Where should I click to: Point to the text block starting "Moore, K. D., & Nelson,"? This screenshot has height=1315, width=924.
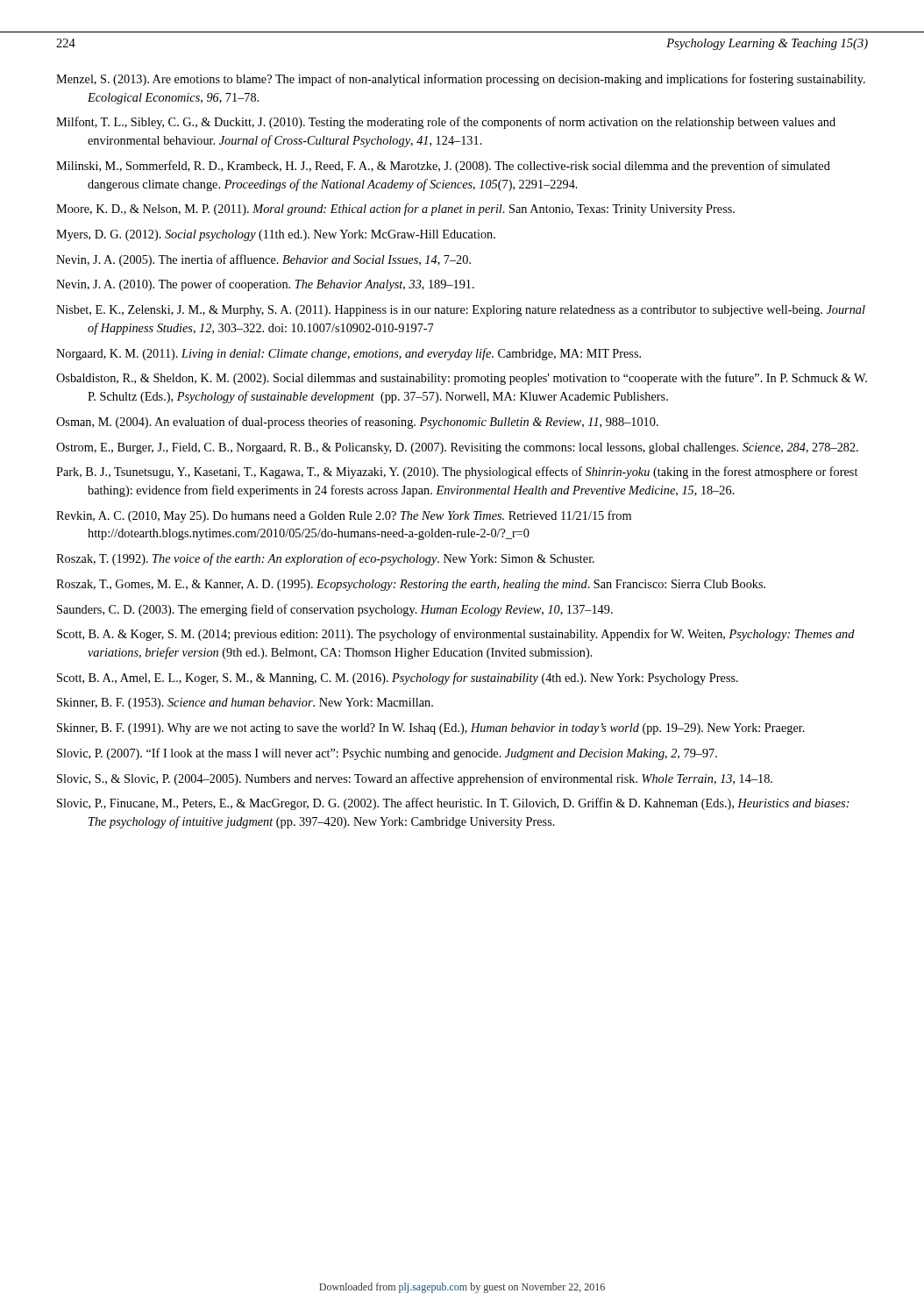click(396, 209)
